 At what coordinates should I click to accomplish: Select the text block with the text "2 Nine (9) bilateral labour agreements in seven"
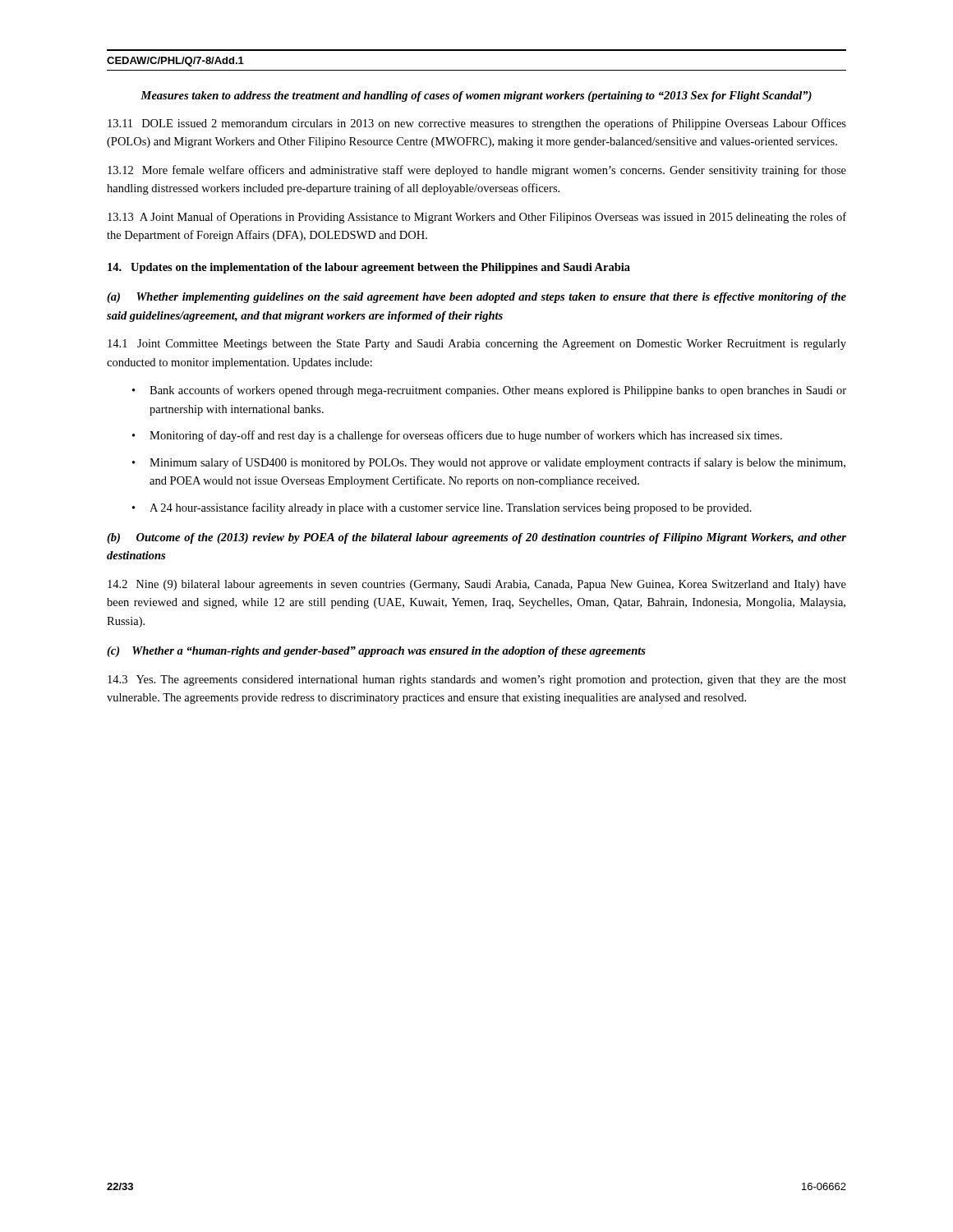pos(476,602)
